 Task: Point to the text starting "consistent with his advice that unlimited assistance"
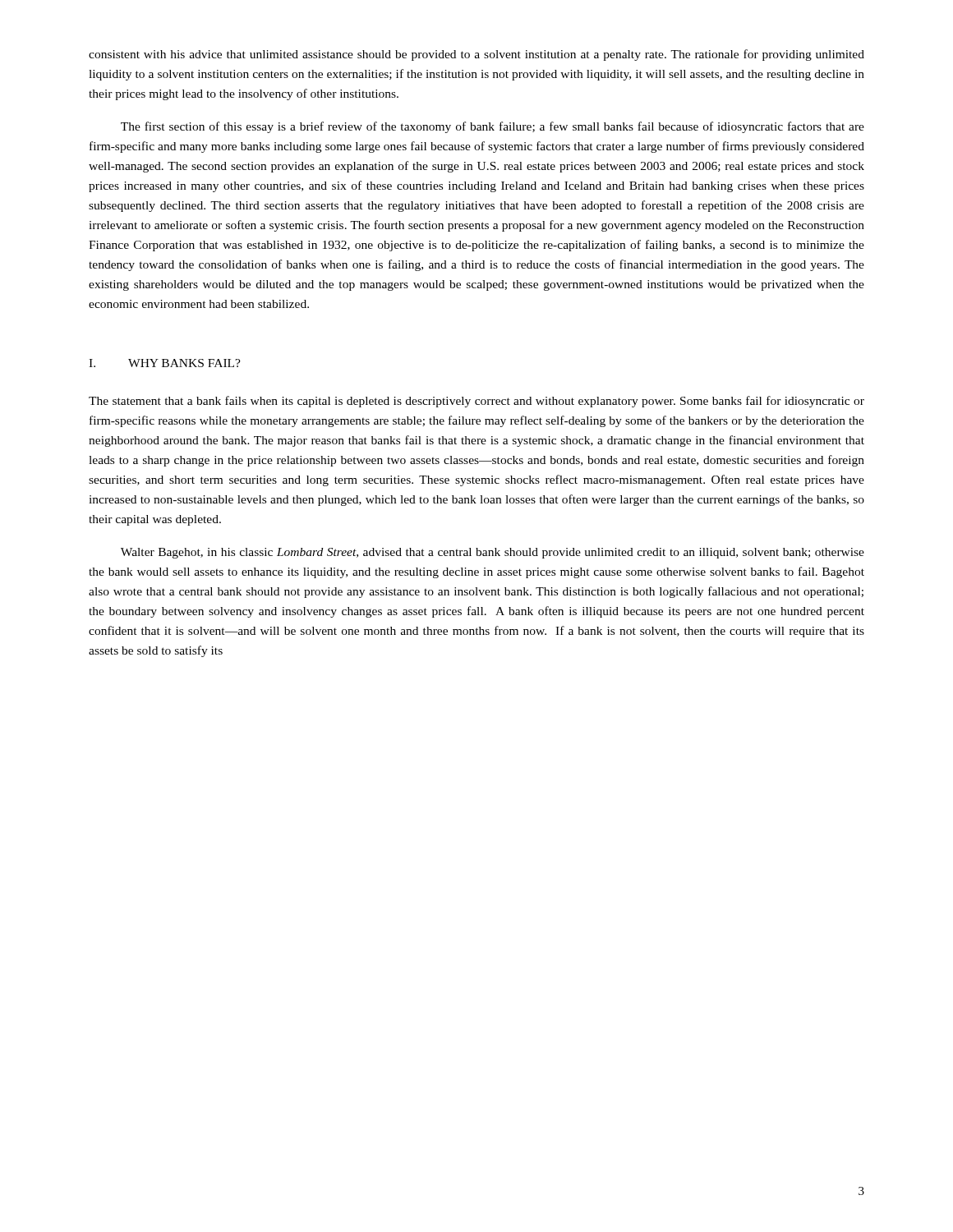(x=476, y=74)
